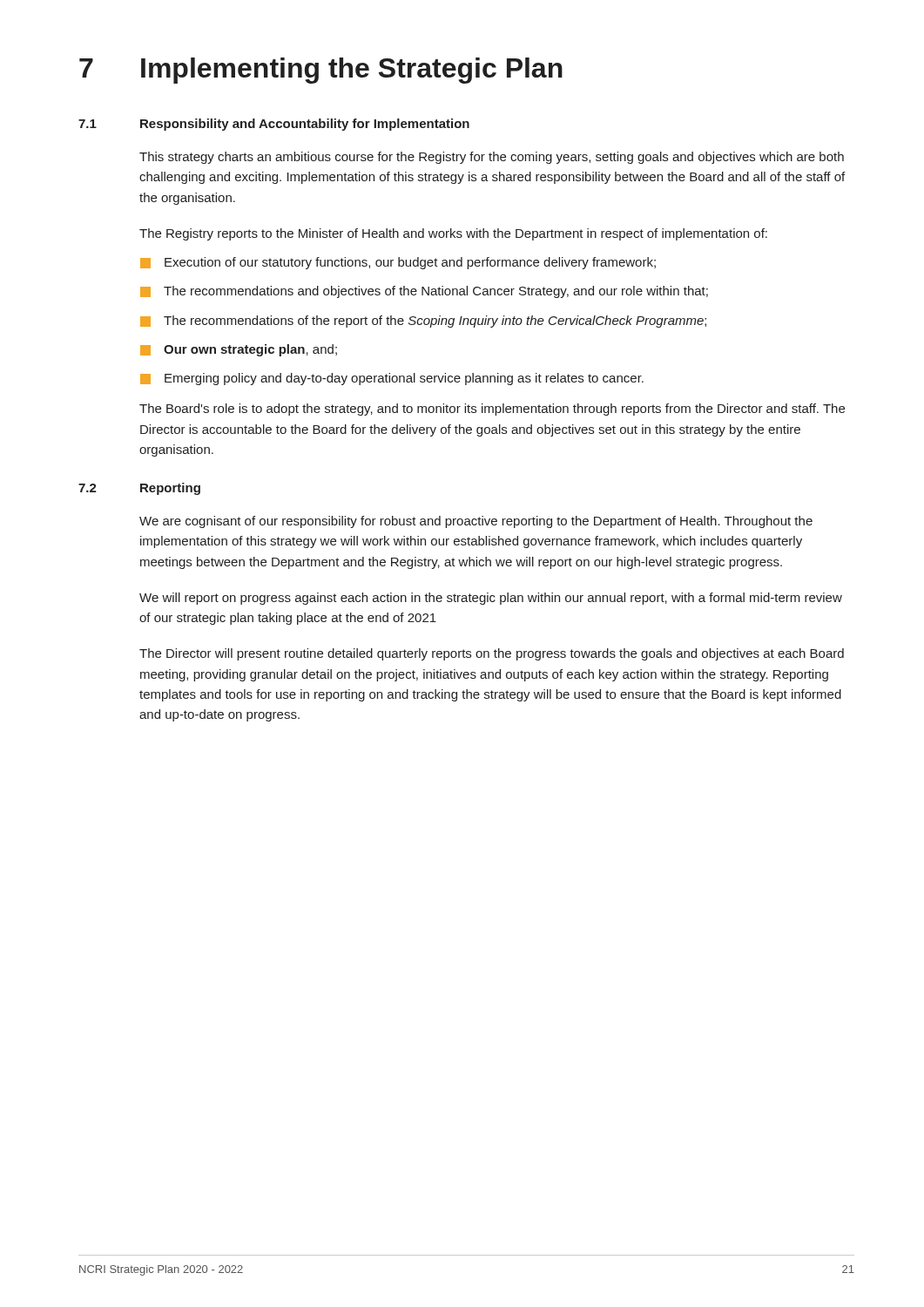Find the text starting "7 Implementing the Strategic"
Image resolution: width=924 pixels, height=1307 pixels.
click(x=321, y=68)
